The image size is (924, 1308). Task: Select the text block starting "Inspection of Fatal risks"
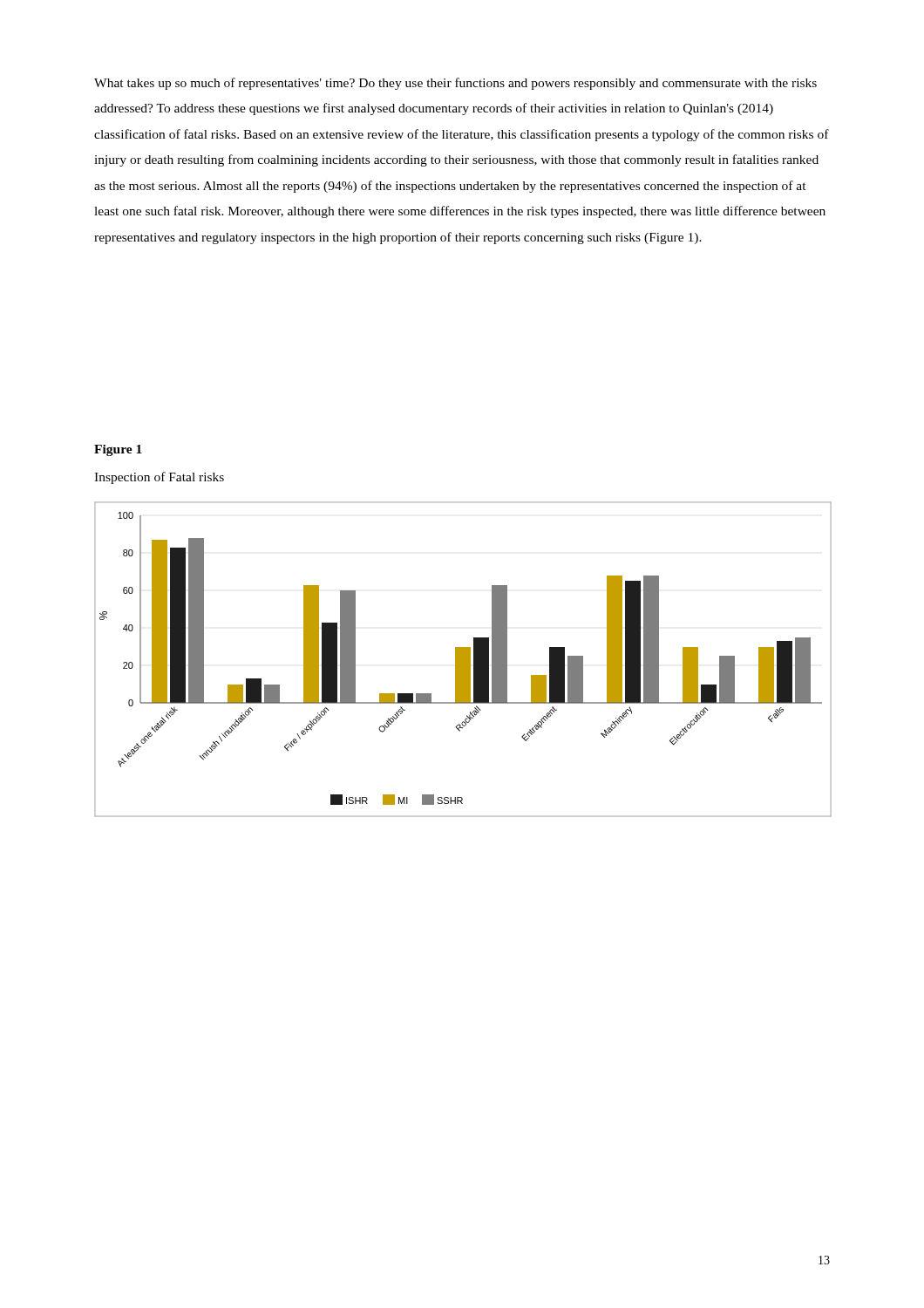(159, 477)
